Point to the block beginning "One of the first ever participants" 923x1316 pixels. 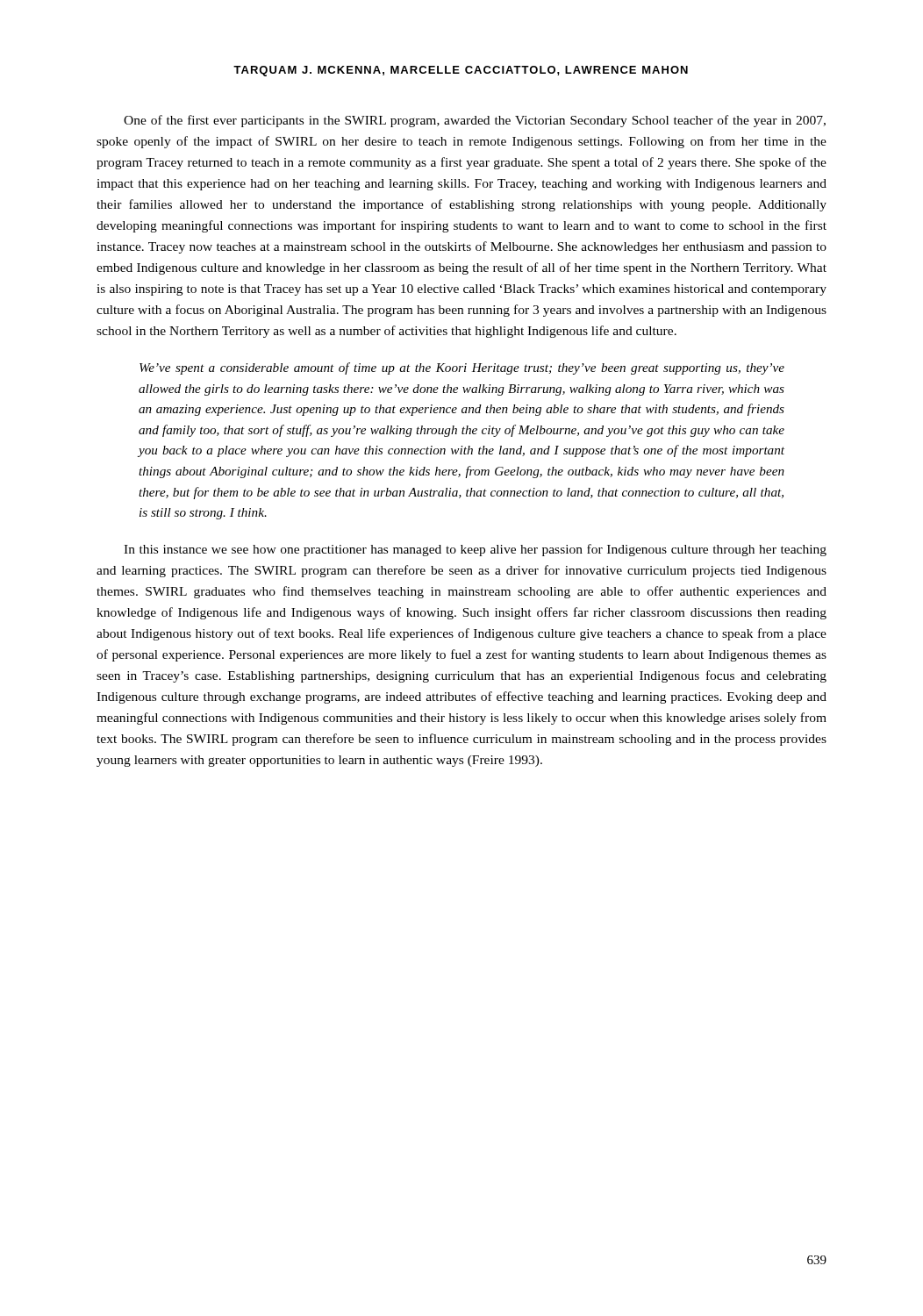pos(462,225)
